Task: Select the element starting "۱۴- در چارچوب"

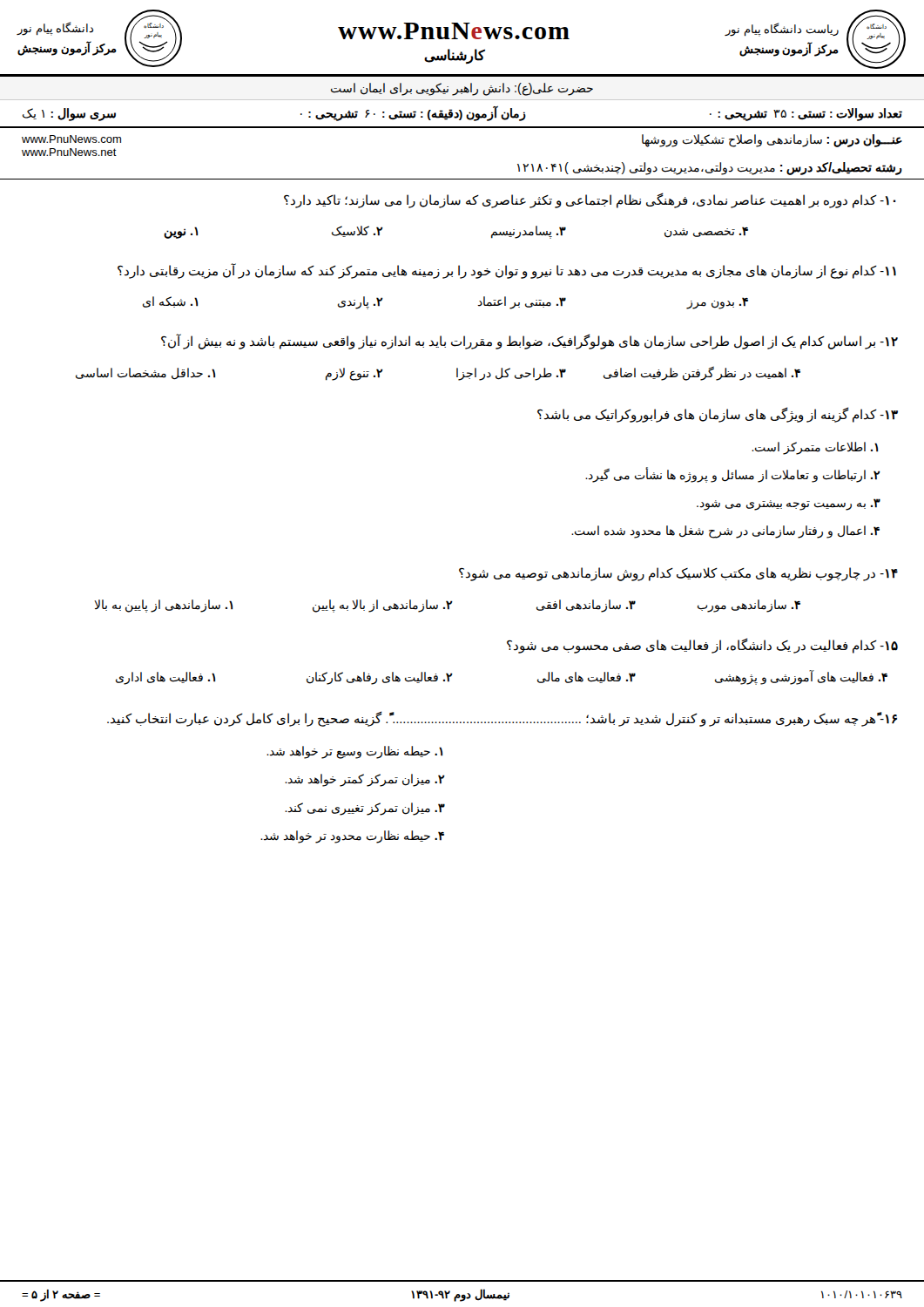Action: tap(462, 589)
